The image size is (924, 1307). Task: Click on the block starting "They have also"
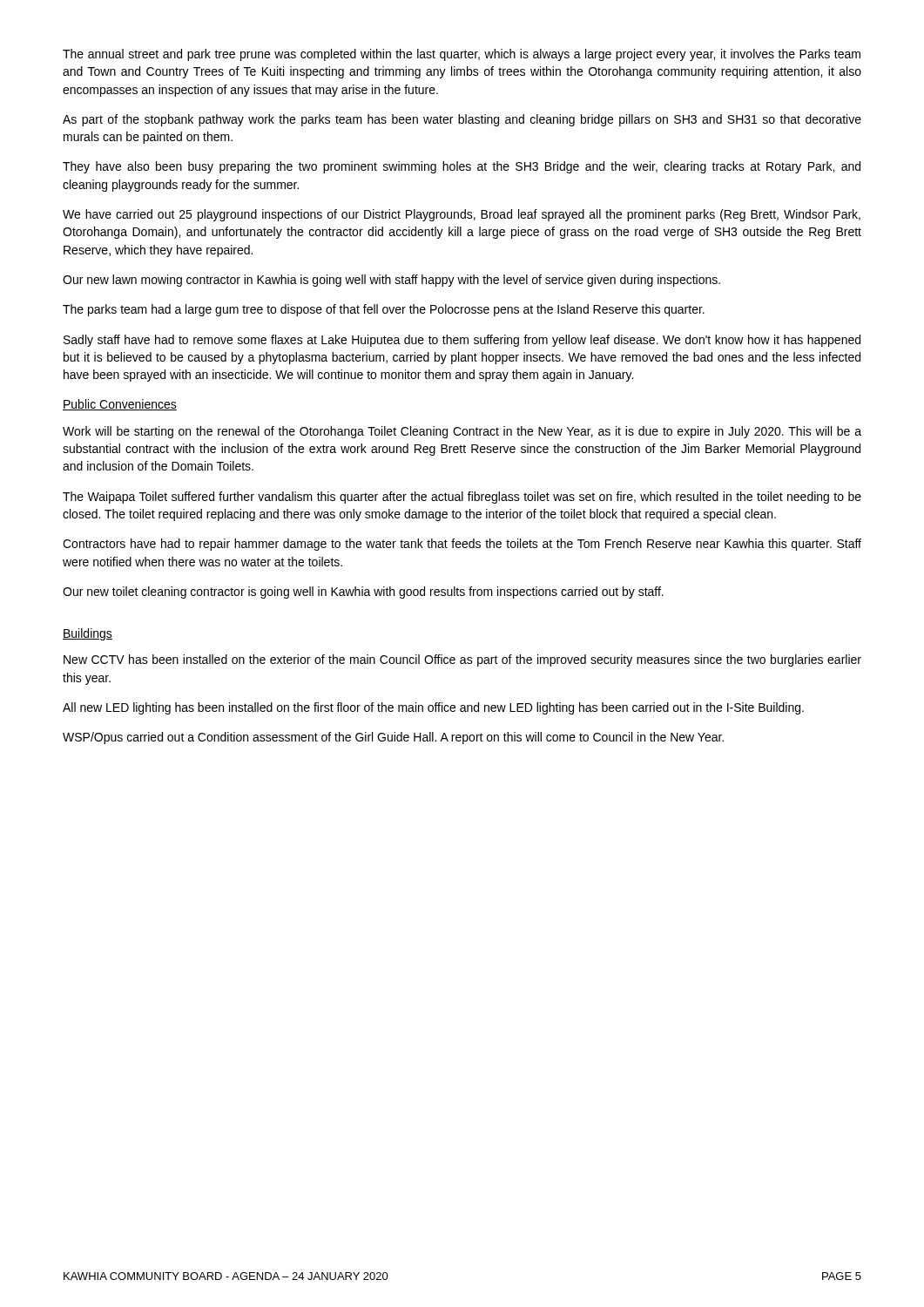coord(462,176)
